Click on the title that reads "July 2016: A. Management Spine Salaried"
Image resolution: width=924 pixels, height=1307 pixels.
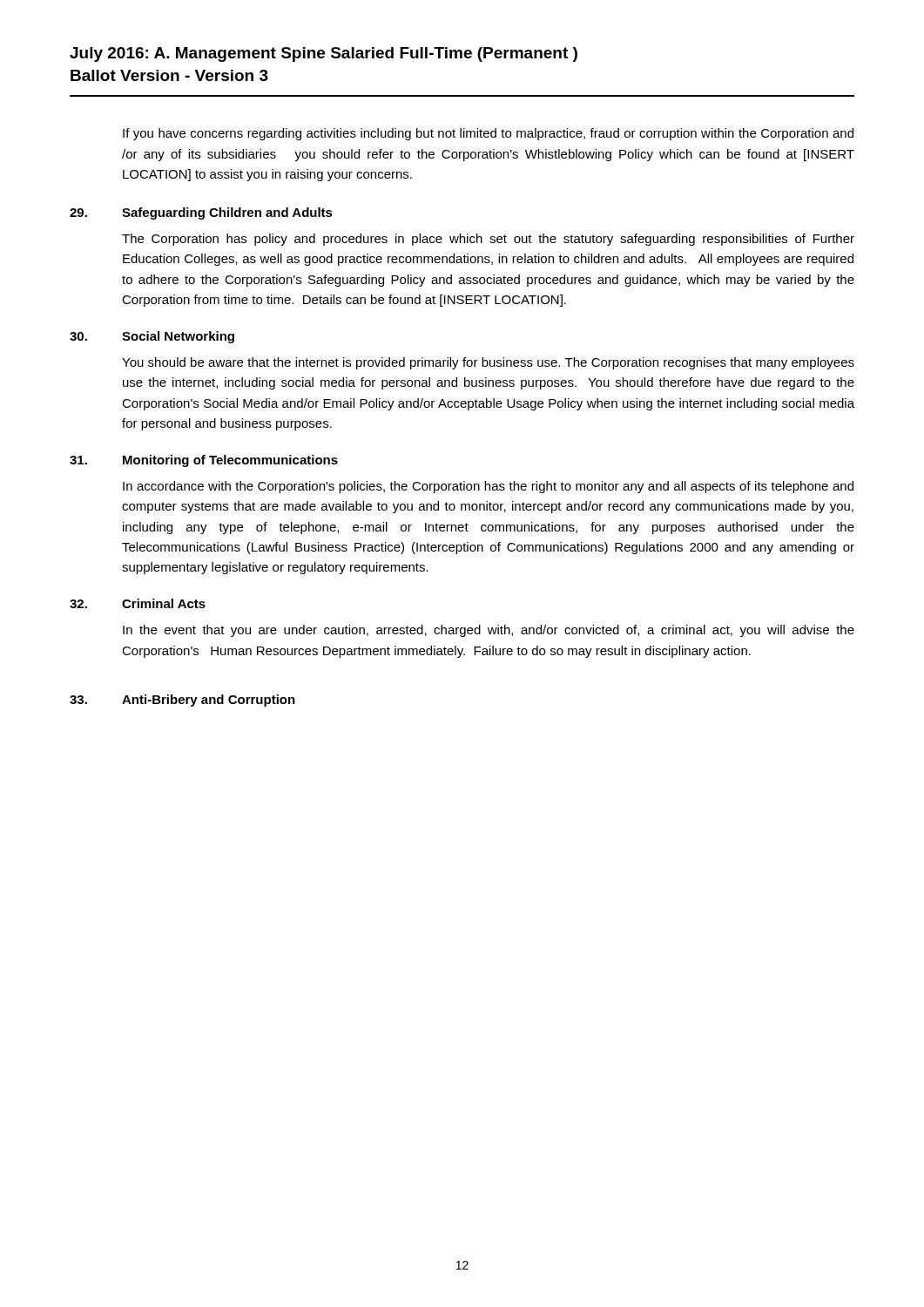324,64
